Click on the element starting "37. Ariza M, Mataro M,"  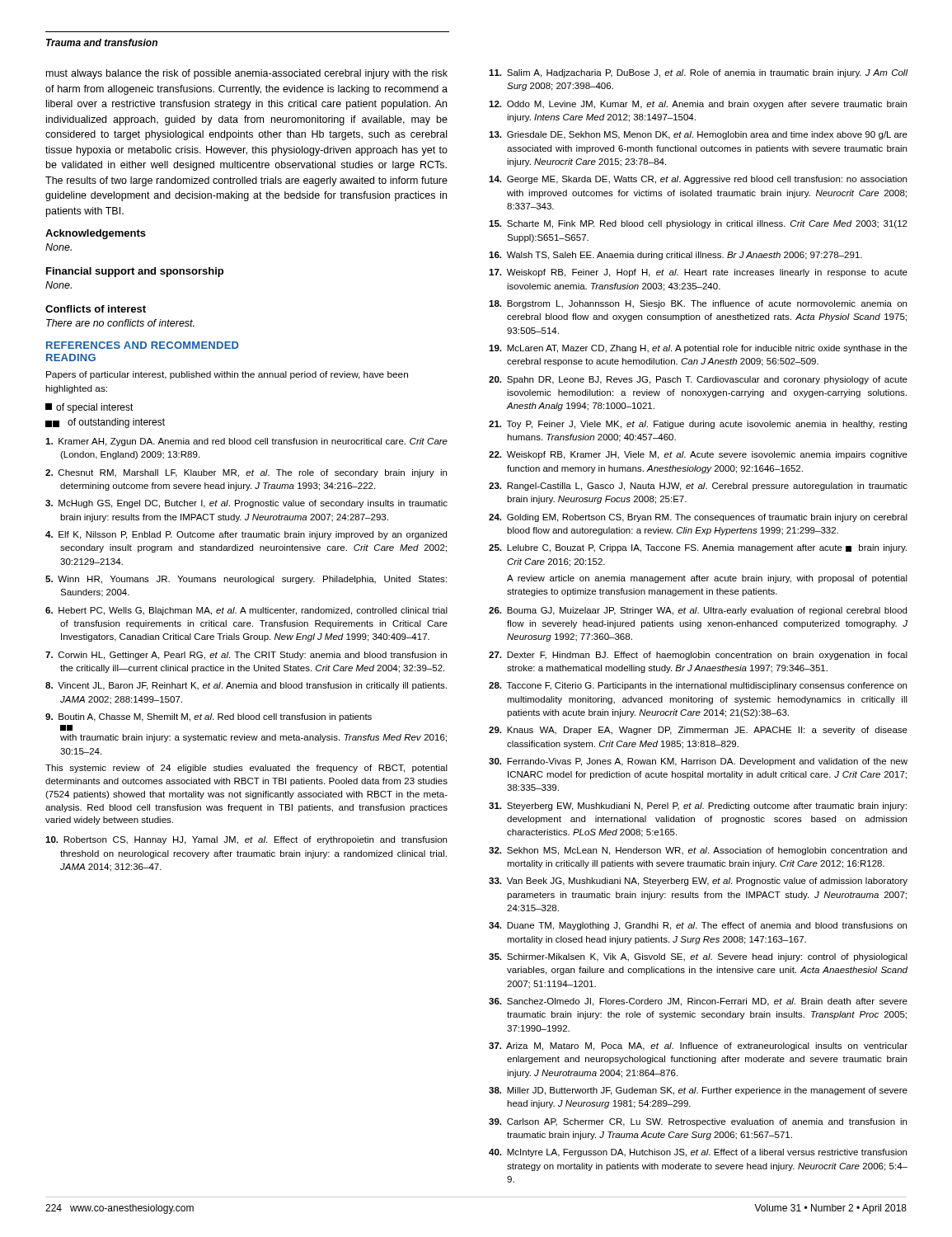[x=698, y=1059]
